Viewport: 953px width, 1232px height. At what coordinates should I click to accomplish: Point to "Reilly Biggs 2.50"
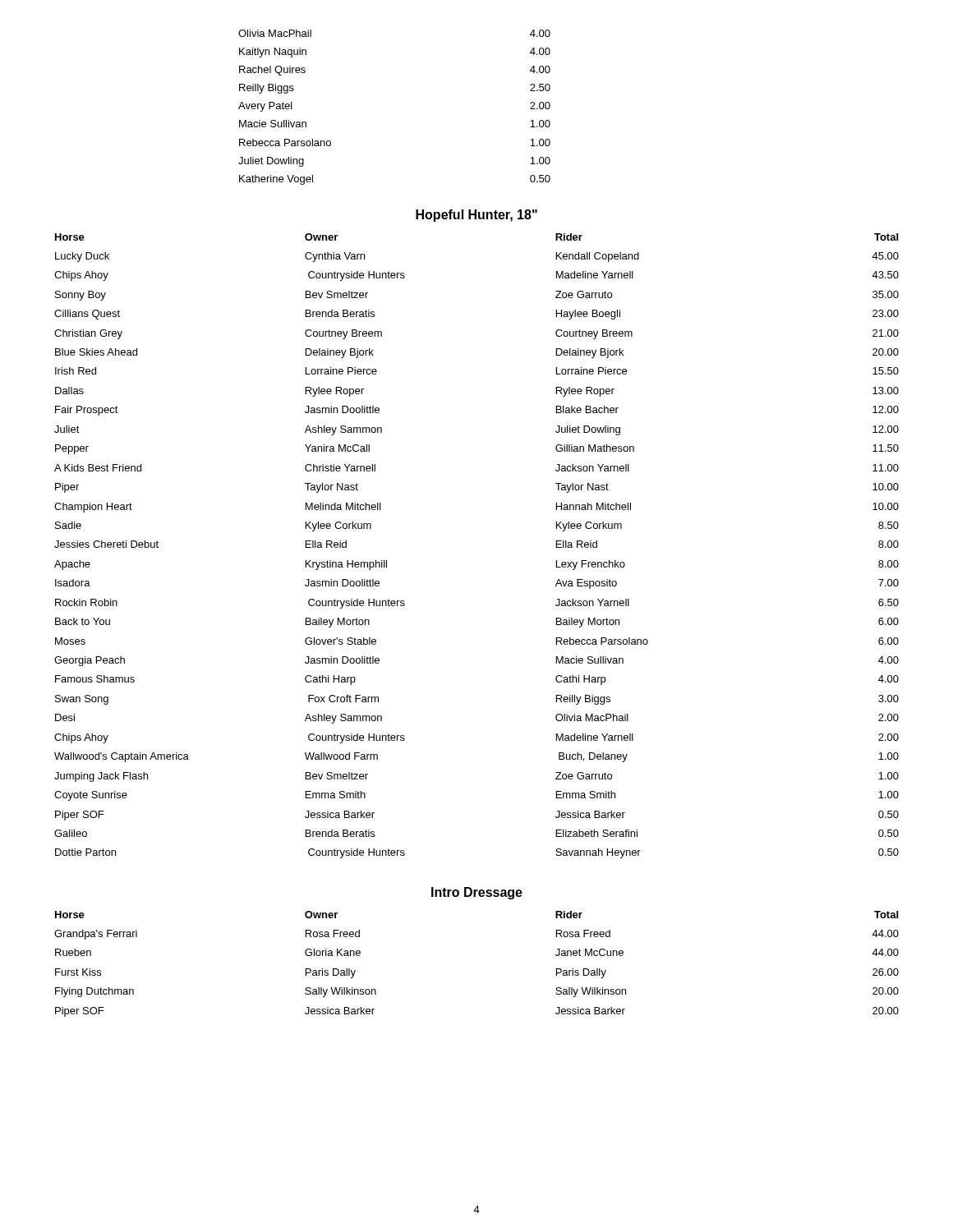coord(271,87)
